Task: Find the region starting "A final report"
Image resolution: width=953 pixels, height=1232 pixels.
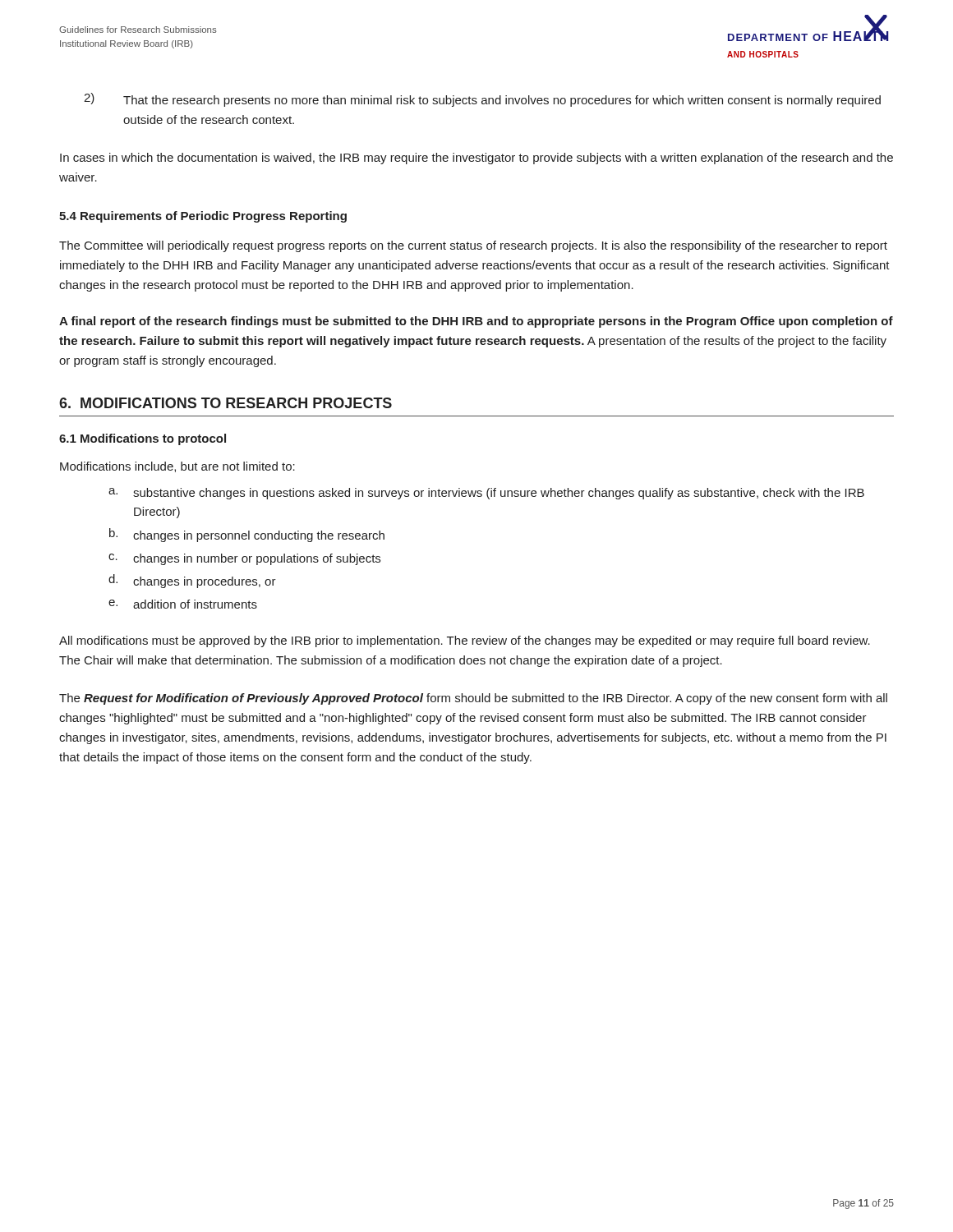Action: [476, 340]
